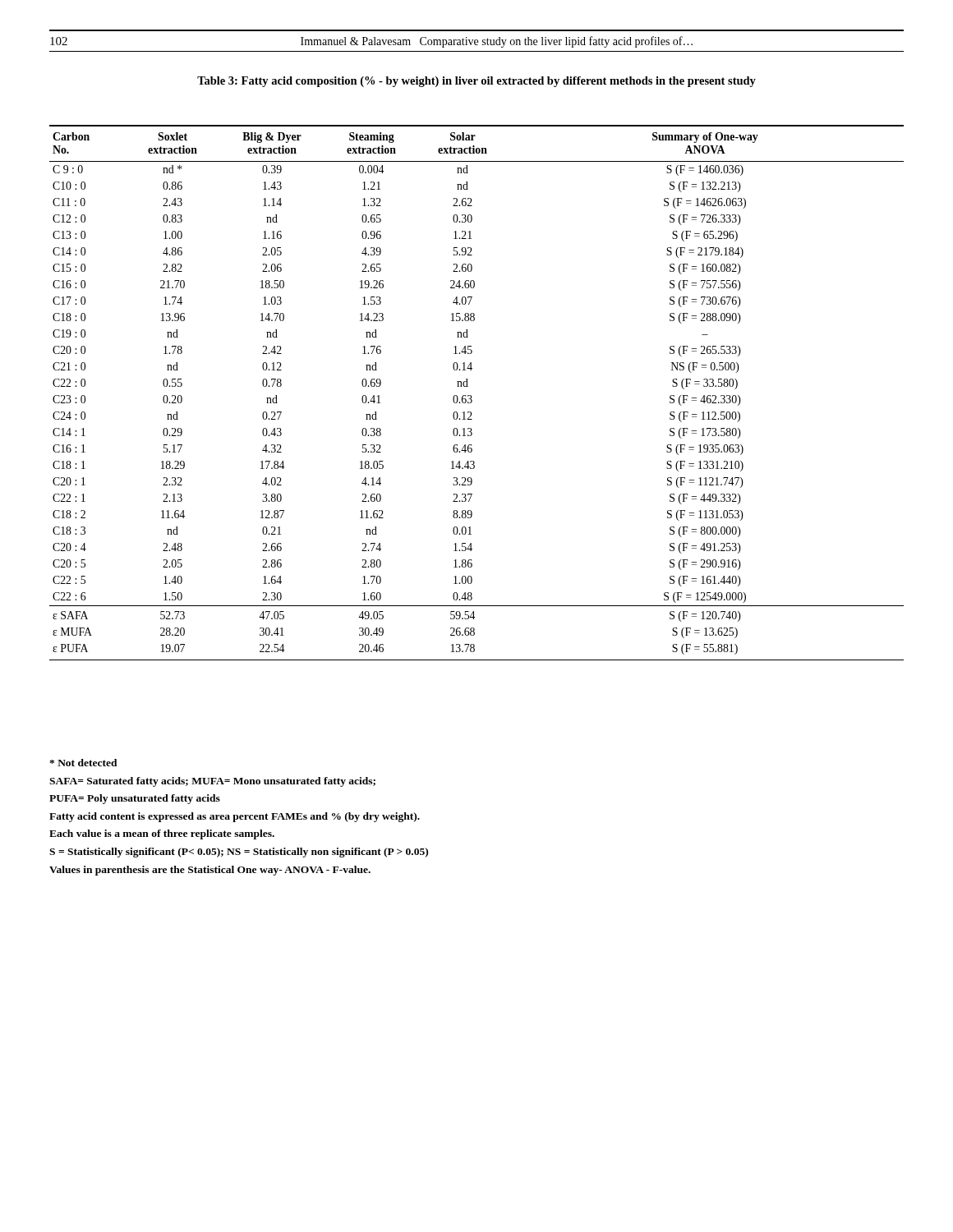
Task: Find the block on this page that starts "Not detected SAFA= Saturated"
Action: click(83, 763)
